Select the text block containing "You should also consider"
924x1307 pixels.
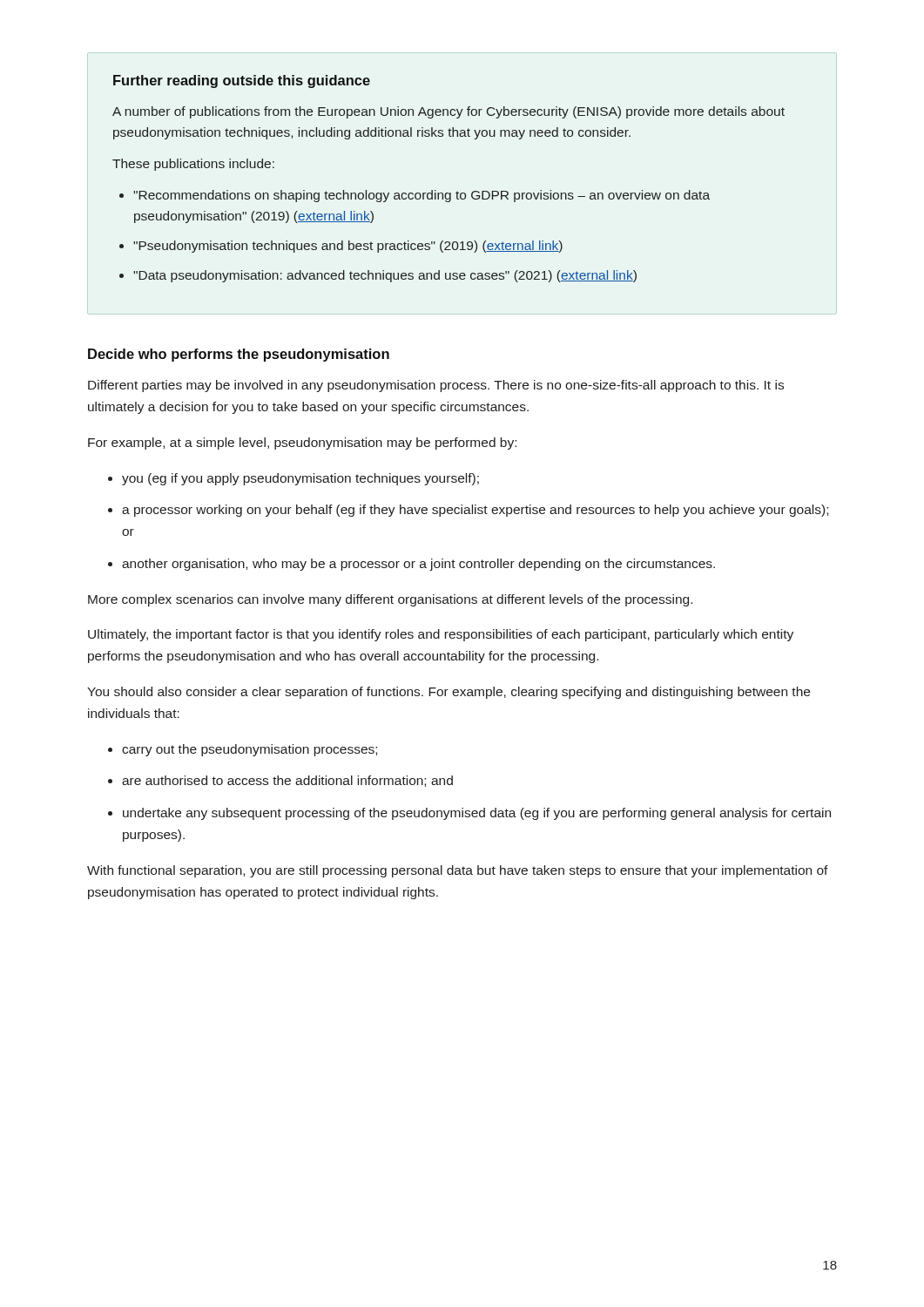point(449,702)
